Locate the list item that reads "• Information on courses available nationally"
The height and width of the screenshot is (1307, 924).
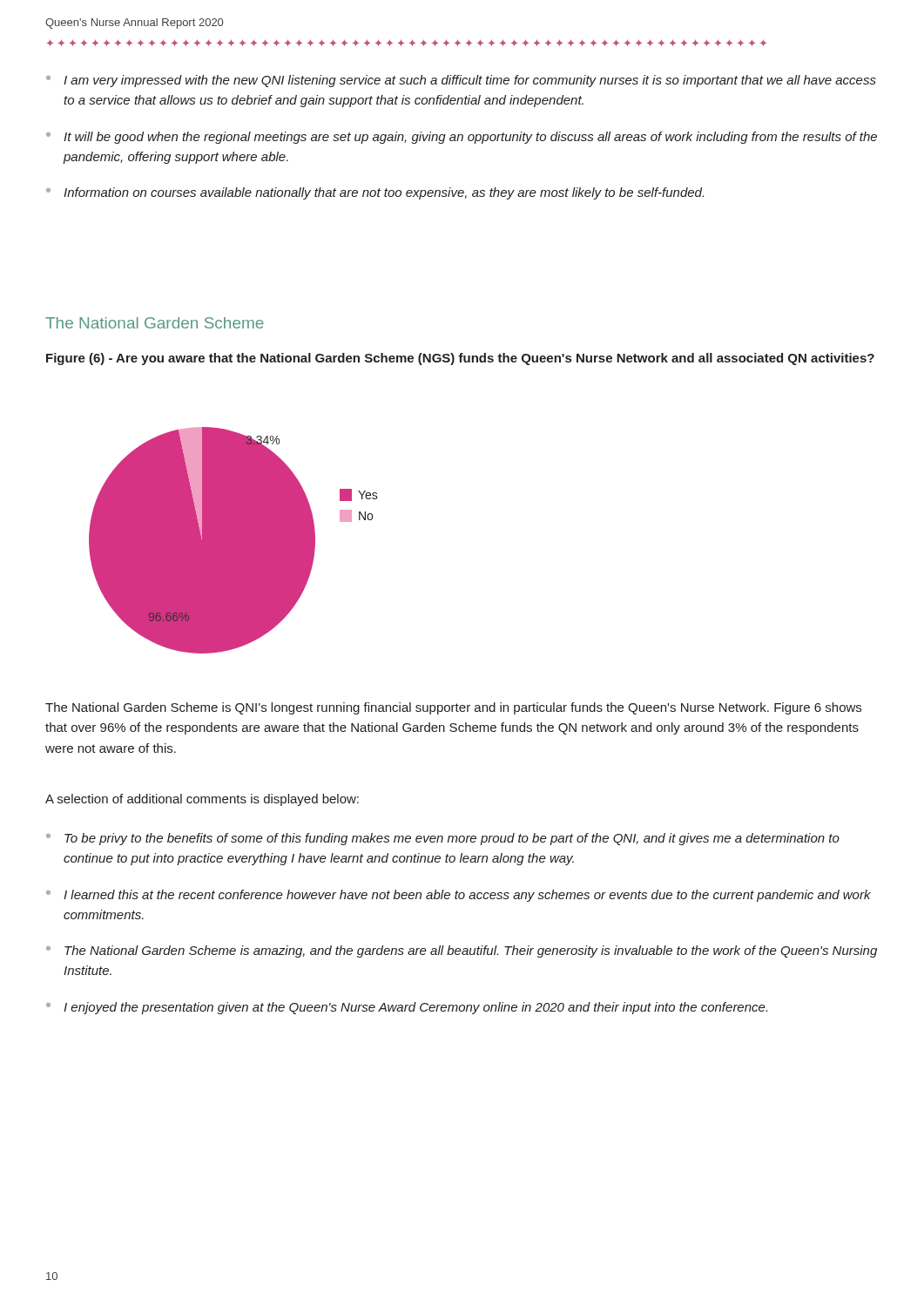point(375,192)
